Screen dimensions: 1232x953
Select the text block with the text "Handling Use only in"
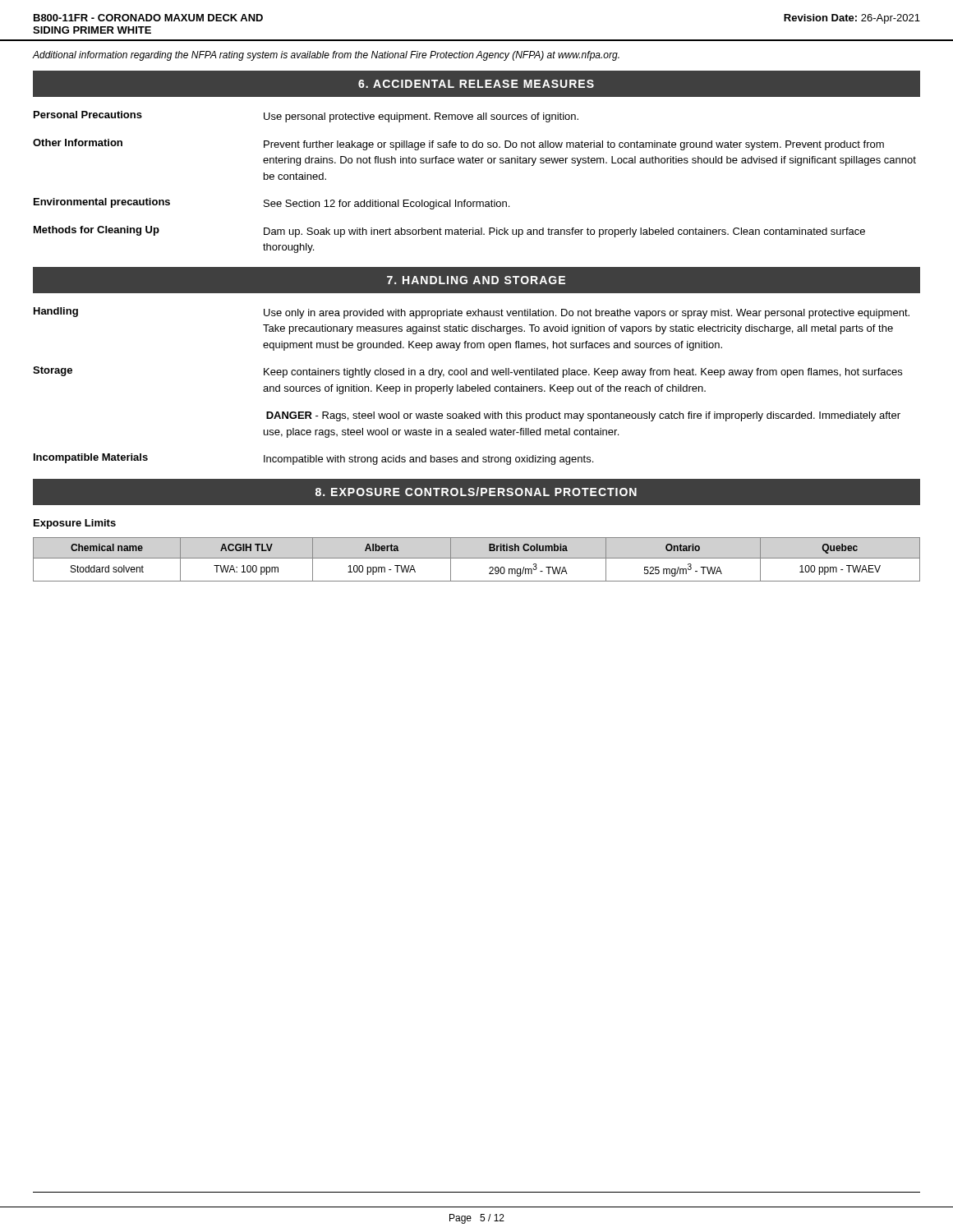(x=476, y=328)
